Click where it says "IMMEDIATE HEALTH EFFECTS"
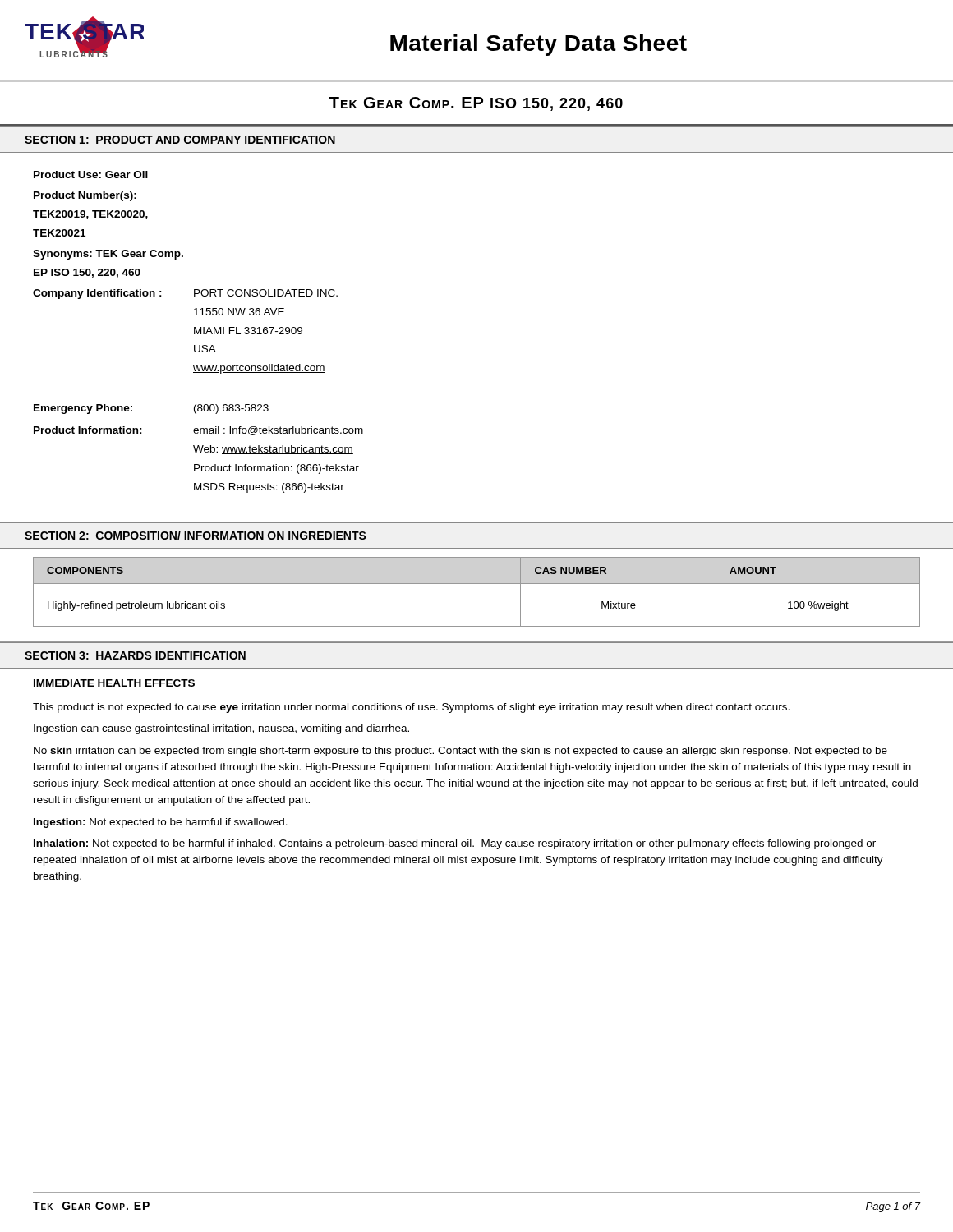Screen dimensions: 1232x953 pyautogui.click(x=114, y=683)
